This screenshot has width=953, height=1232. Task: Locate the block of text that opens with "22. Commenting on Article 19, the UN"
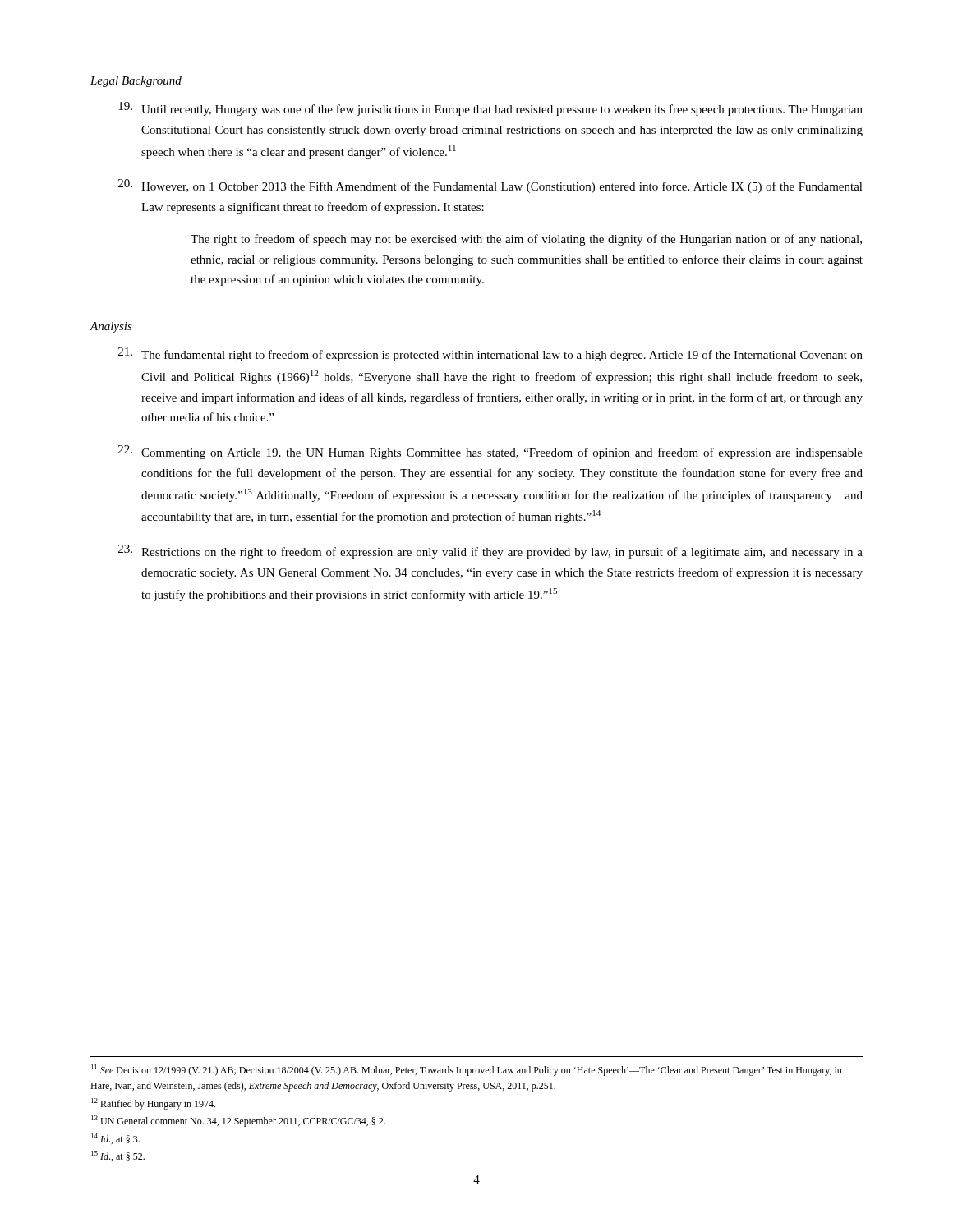coord(476,485)
